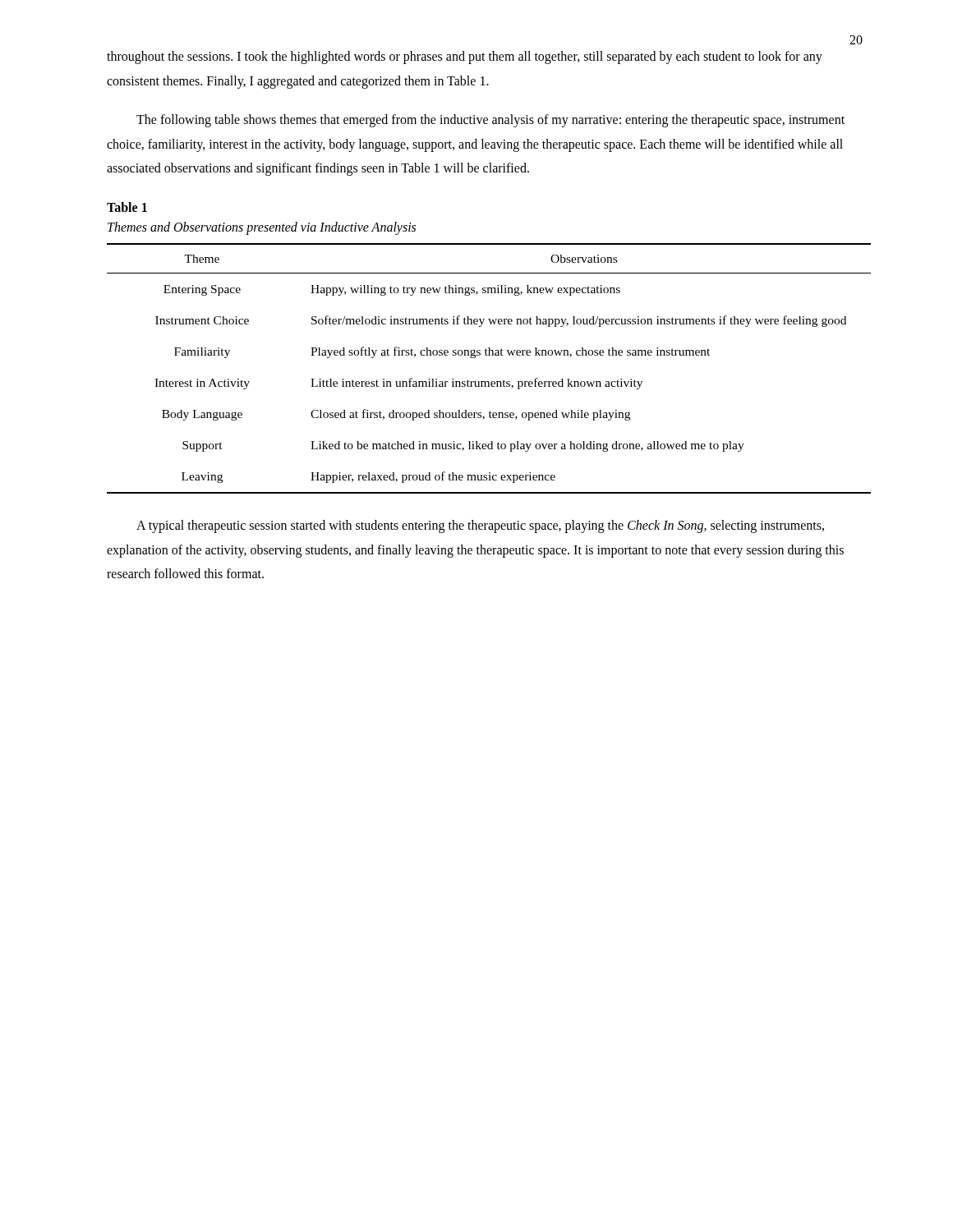Screen dimensions: 1232x953
Task: Click the section header
Action: point(127,207)
